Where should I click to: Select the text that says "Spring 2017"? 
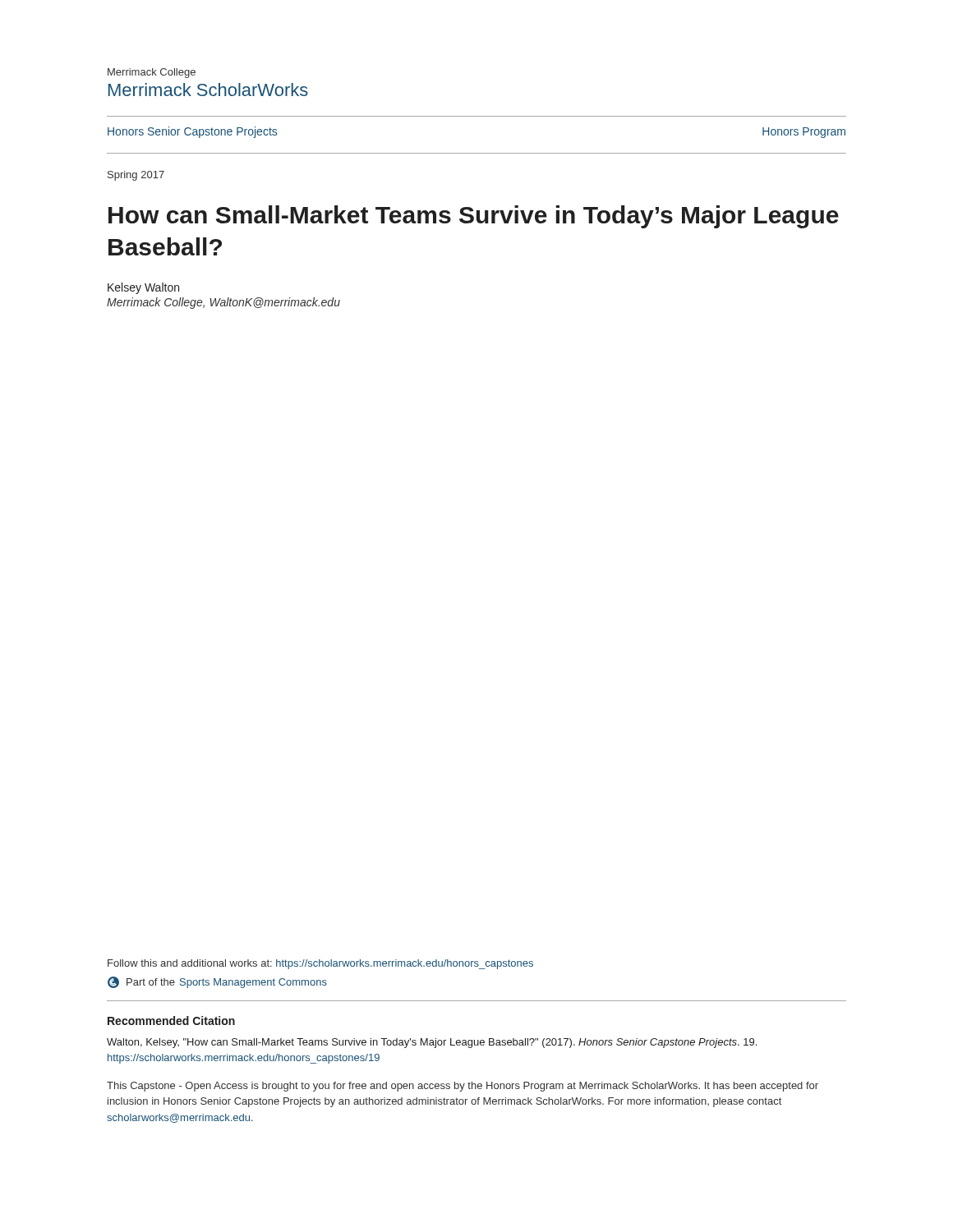coord(136,175)
